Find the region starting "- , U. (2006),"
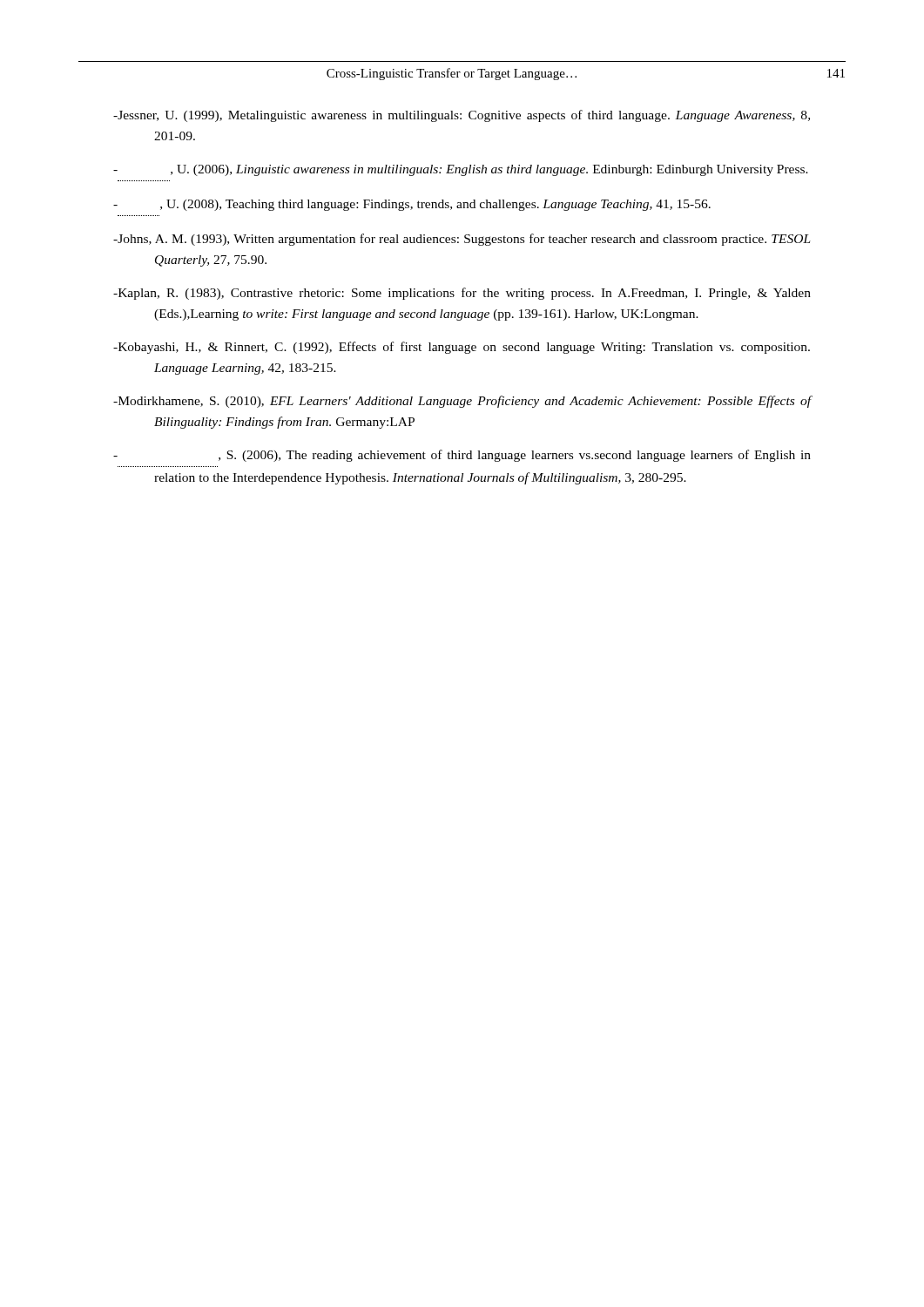 (x=461, y=170)
